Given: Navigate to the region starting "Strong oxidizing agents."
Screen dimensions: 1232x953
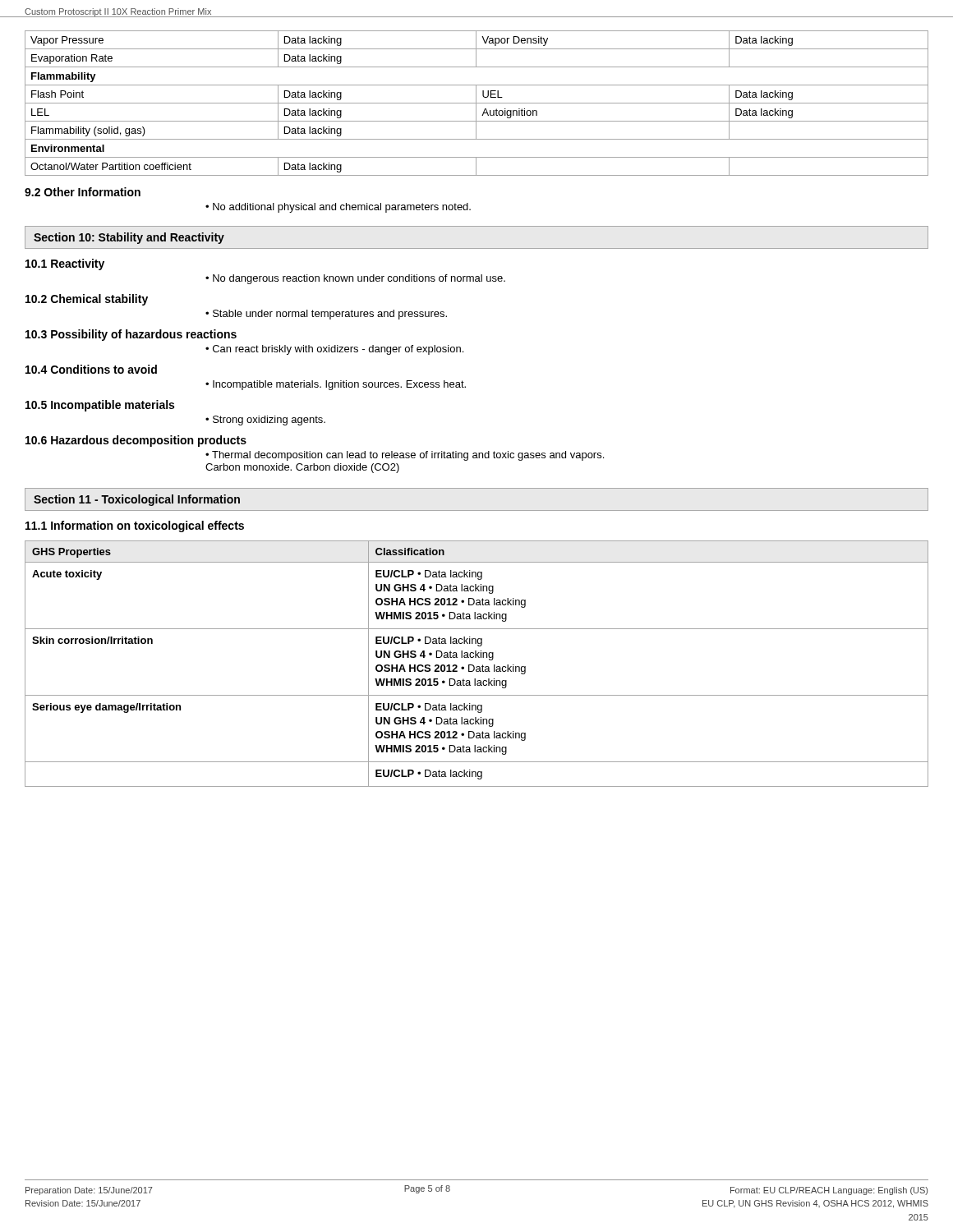Looking at the screenshot, I should 269,419.
